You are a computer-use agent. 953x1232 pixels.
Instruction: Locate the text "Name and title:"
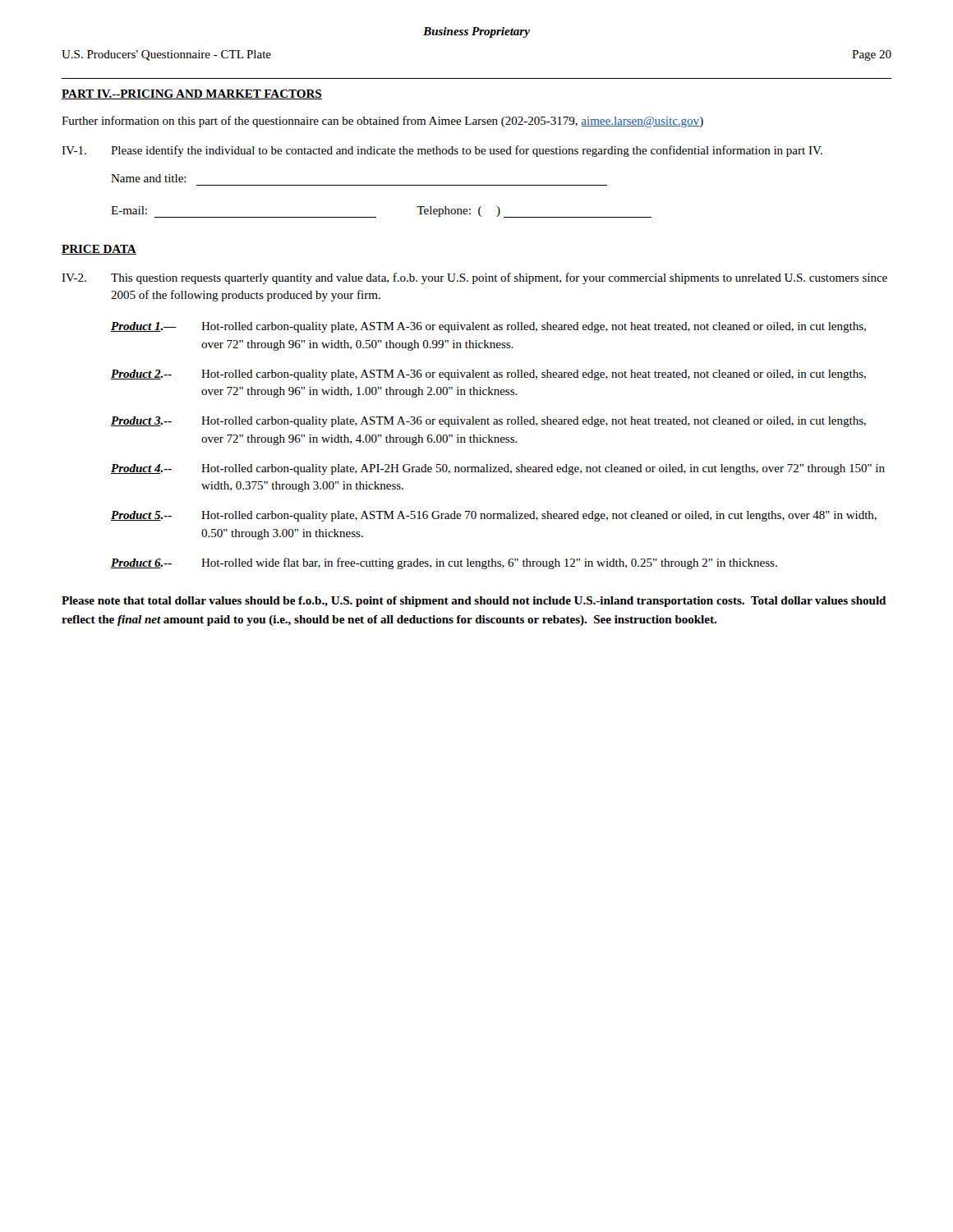359,178
